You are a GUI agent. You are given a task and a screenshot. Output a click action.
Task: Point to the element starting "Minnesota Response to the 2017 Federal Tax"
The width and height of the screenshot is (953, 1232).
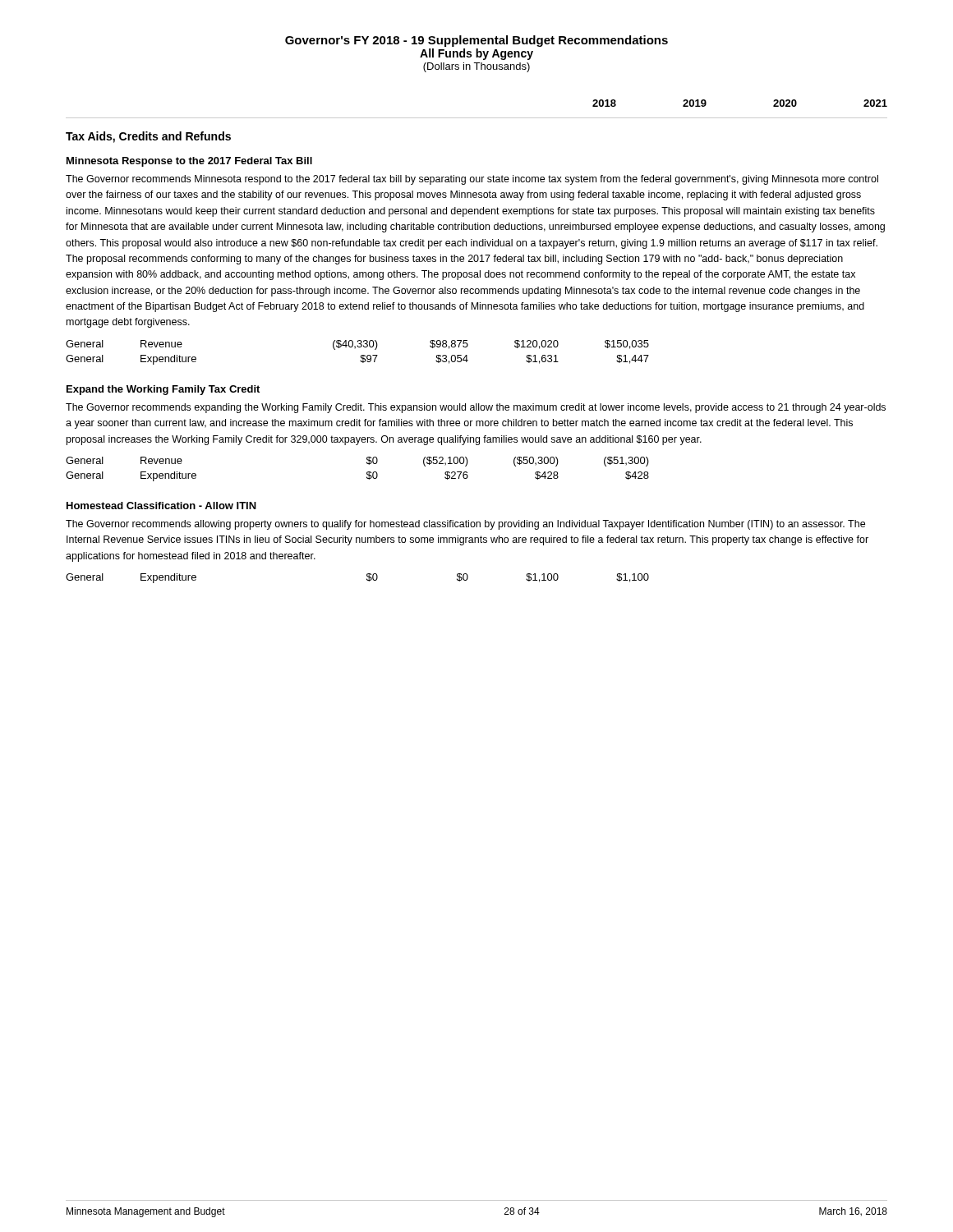[x=189, y=161]
